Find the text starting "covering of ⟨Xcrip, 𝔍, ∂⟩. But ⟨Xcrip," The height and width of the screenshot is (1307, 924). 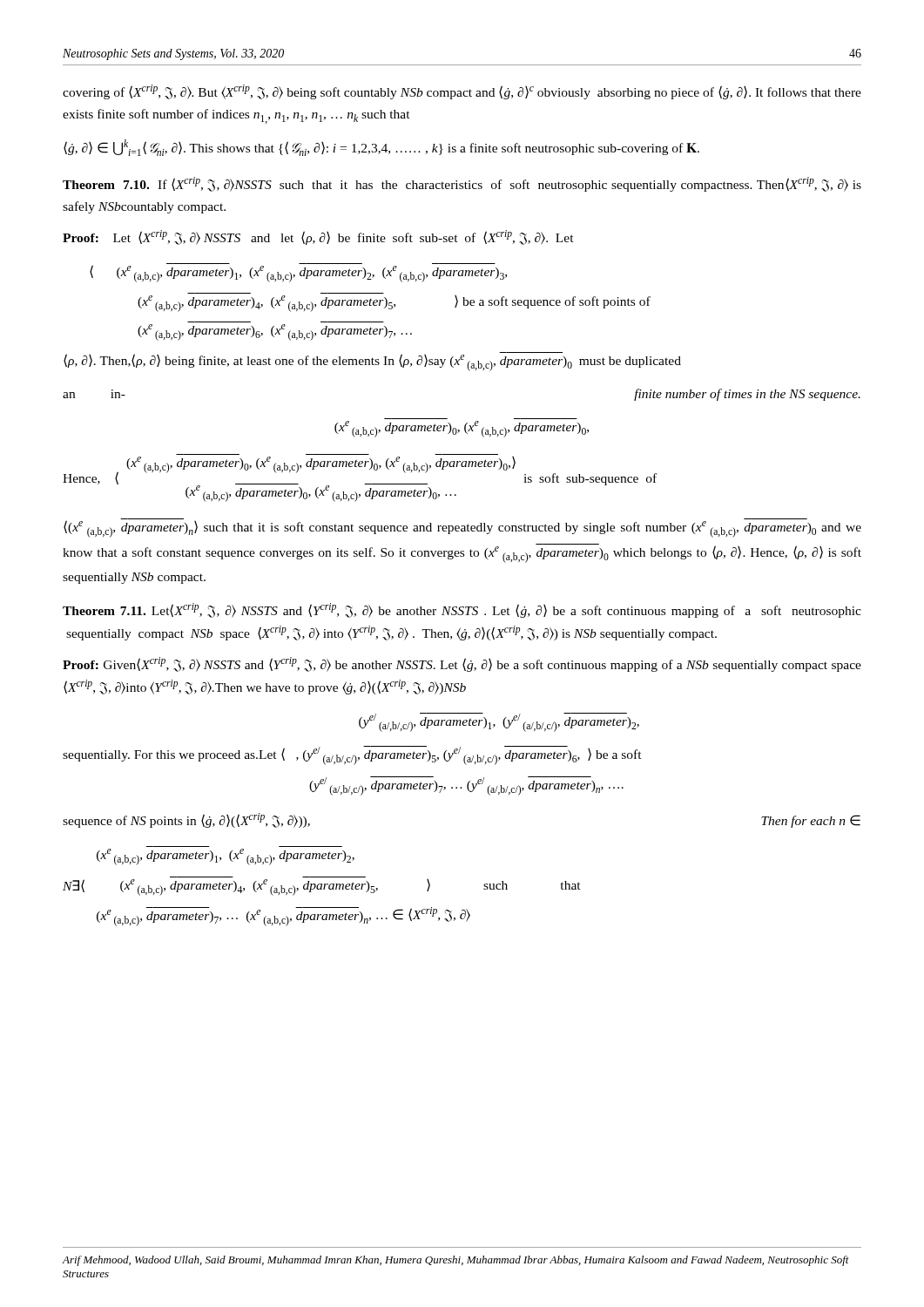(x=462, y=104)
